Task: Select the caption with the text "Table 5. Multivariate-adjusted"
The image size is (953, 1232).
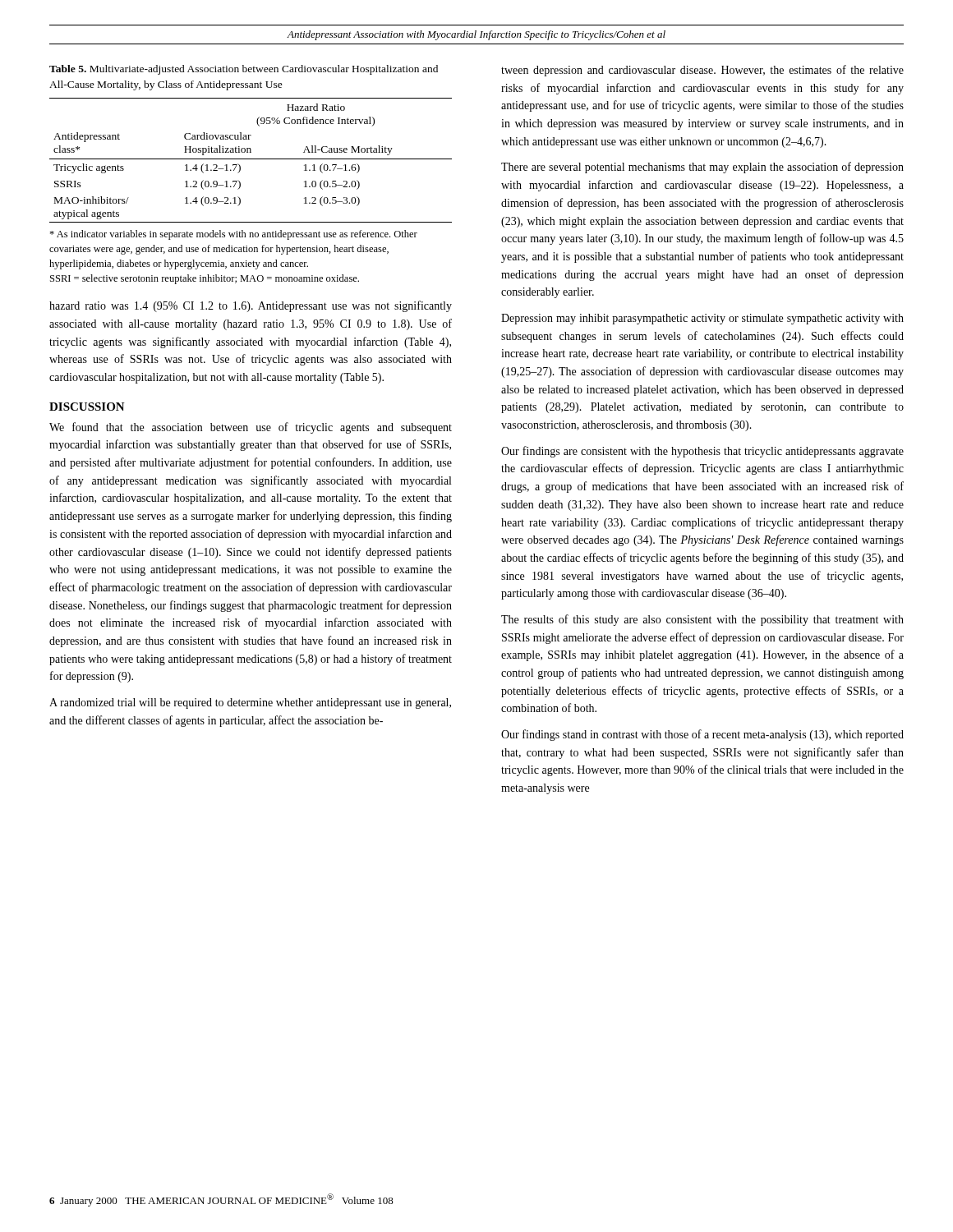Action: [x=244, y=76]
